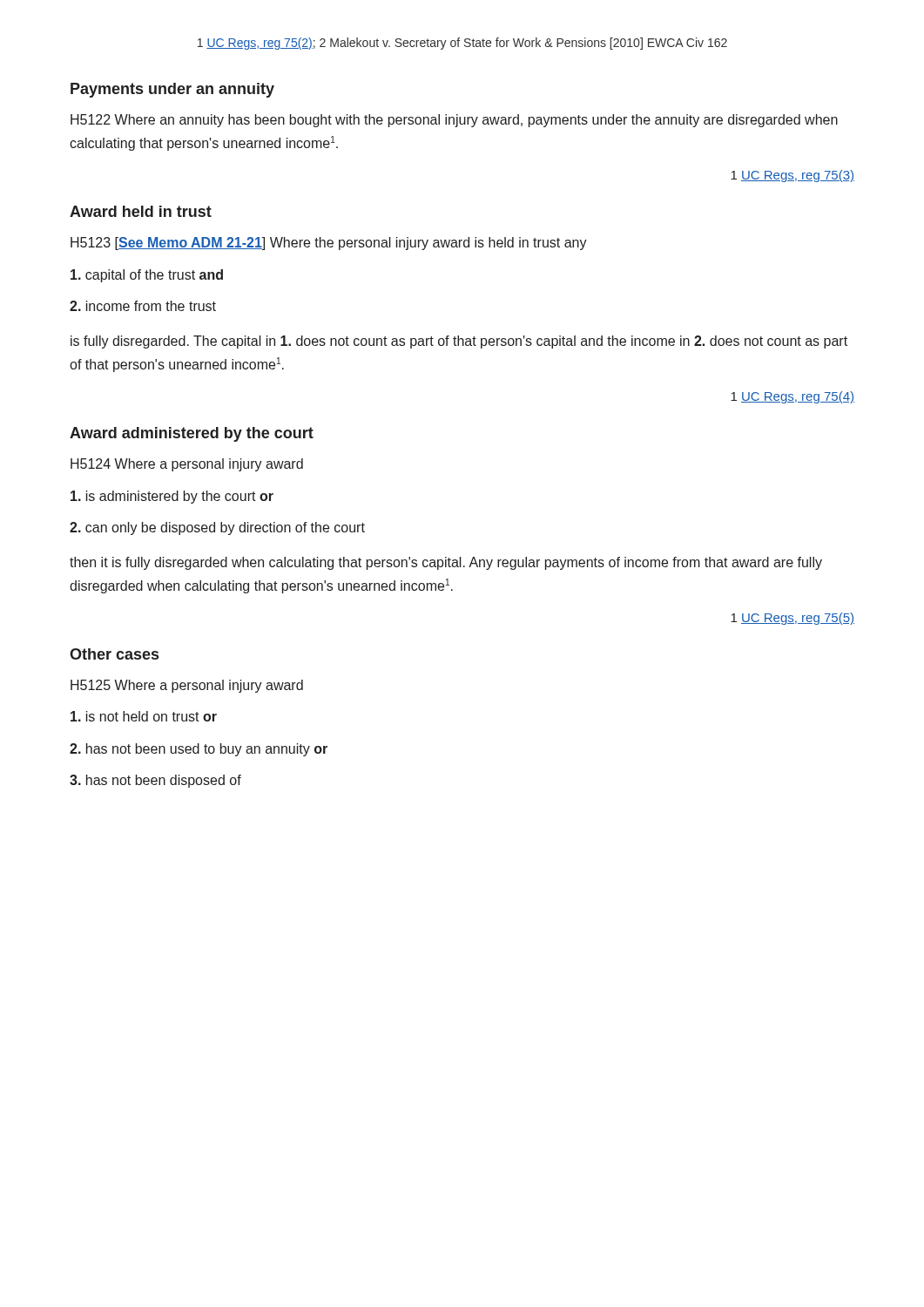Viewport: 924px width, 1307px height.
Task: Find the block starting "capital of the trust and"
Action: click(x=147, y=275)
